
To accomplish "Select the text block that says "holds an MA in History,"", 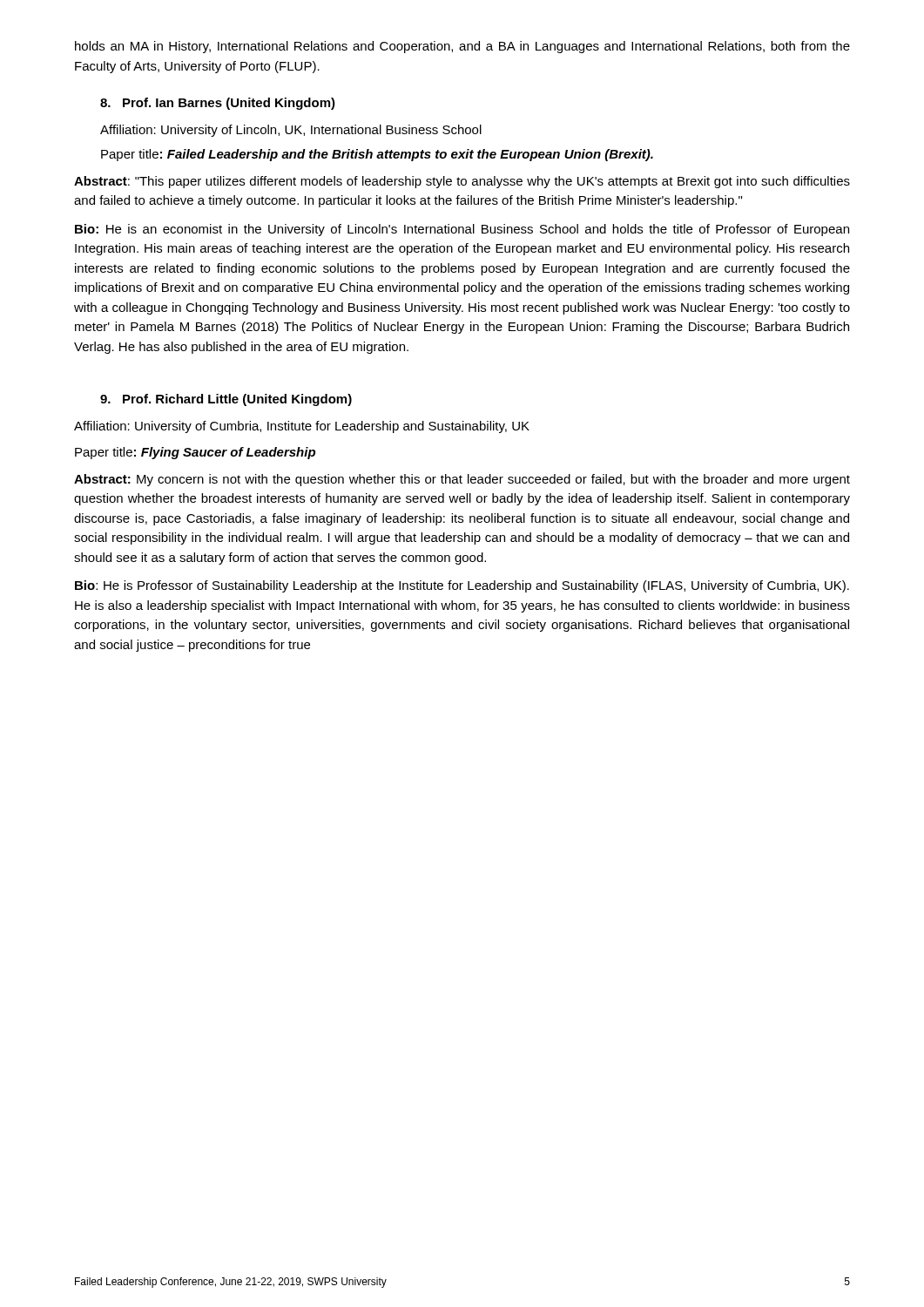I will (x=462, y=56).
